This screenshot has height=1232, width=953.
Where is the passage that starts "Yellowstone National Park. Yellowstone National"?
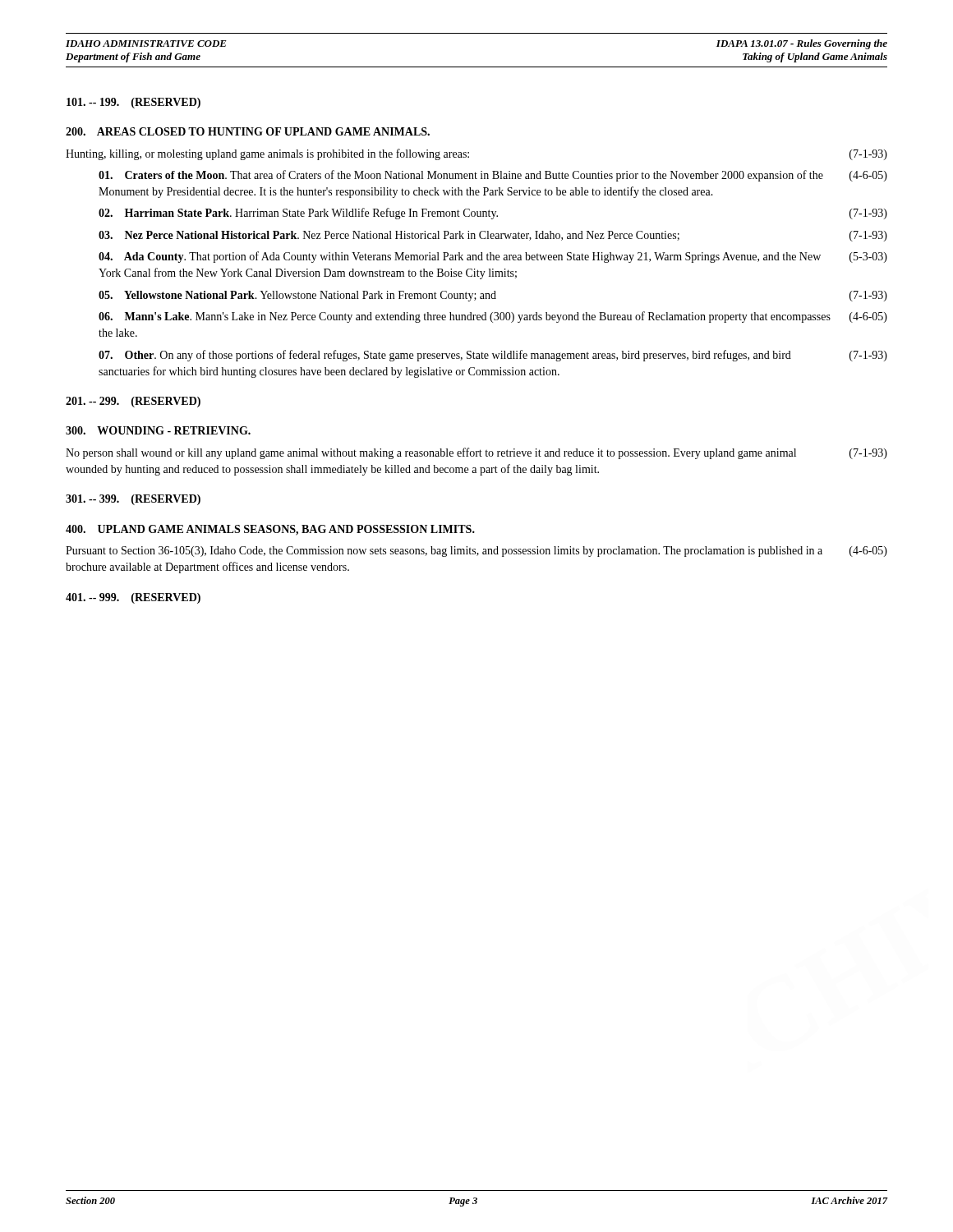coord(493,295)
